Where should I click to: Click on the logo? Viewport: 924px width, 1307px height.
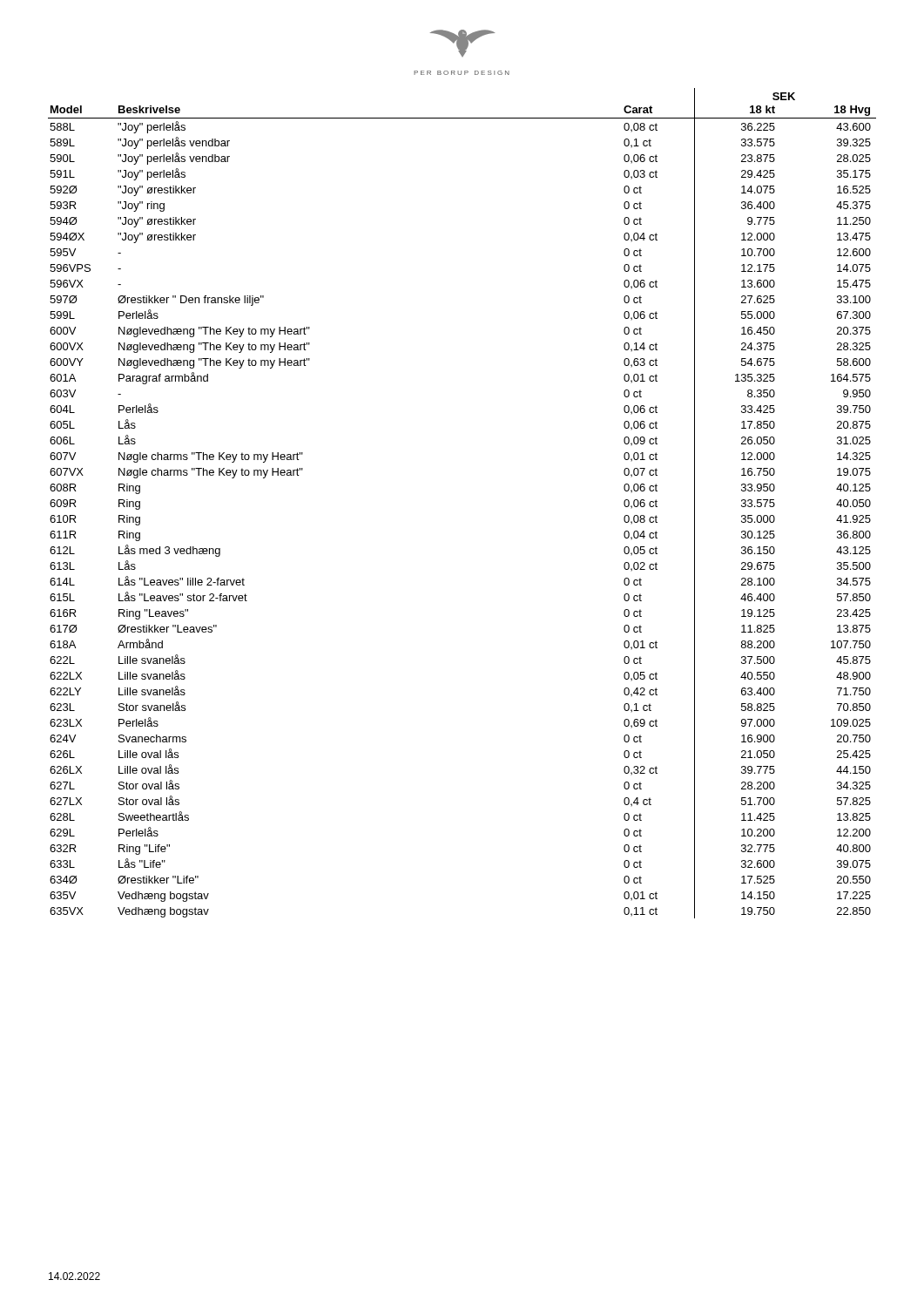[x=462, y=41]
